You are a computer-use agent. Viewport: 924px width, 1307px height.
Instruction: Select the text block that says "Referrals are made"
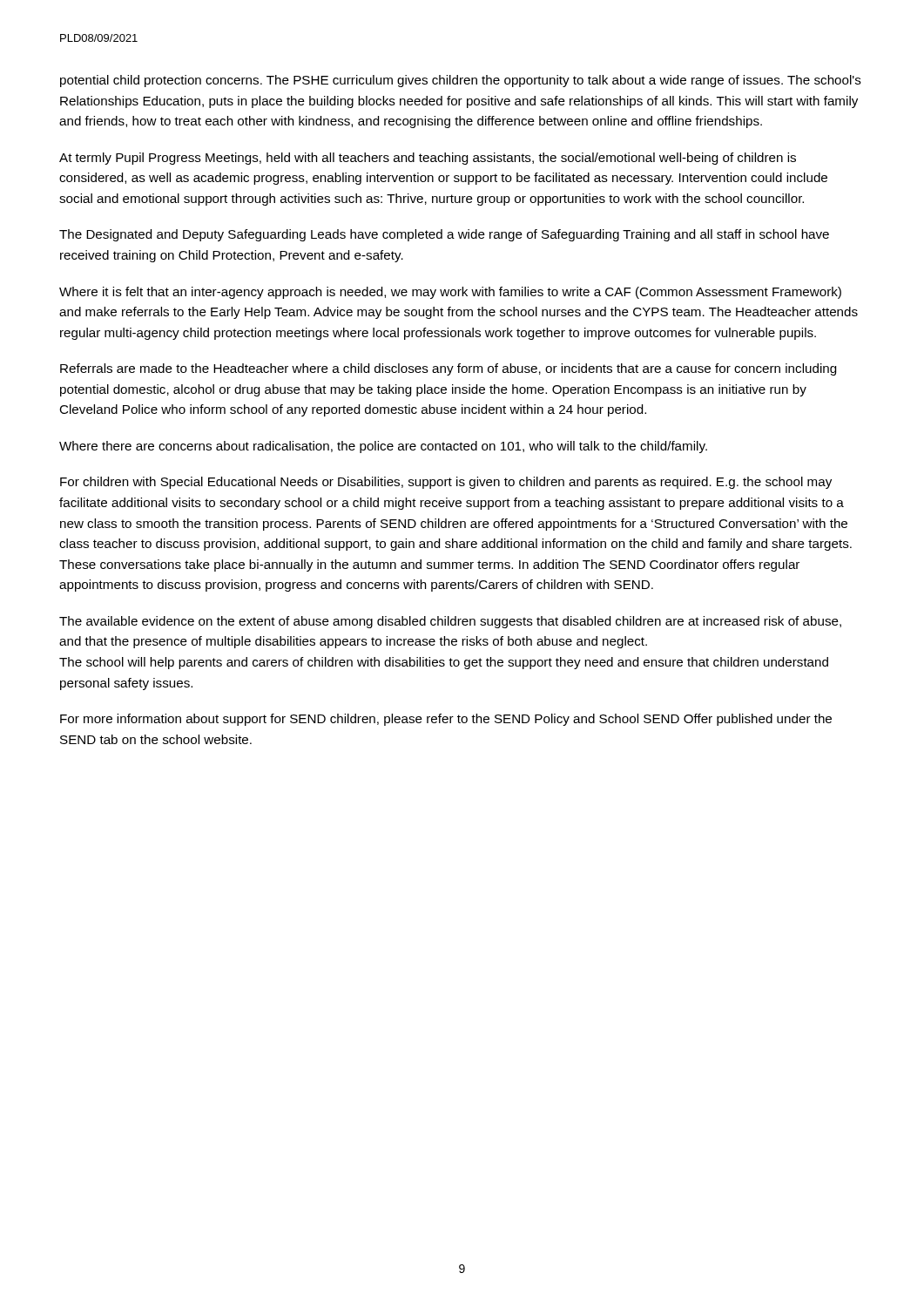click(x=448, y=389)
